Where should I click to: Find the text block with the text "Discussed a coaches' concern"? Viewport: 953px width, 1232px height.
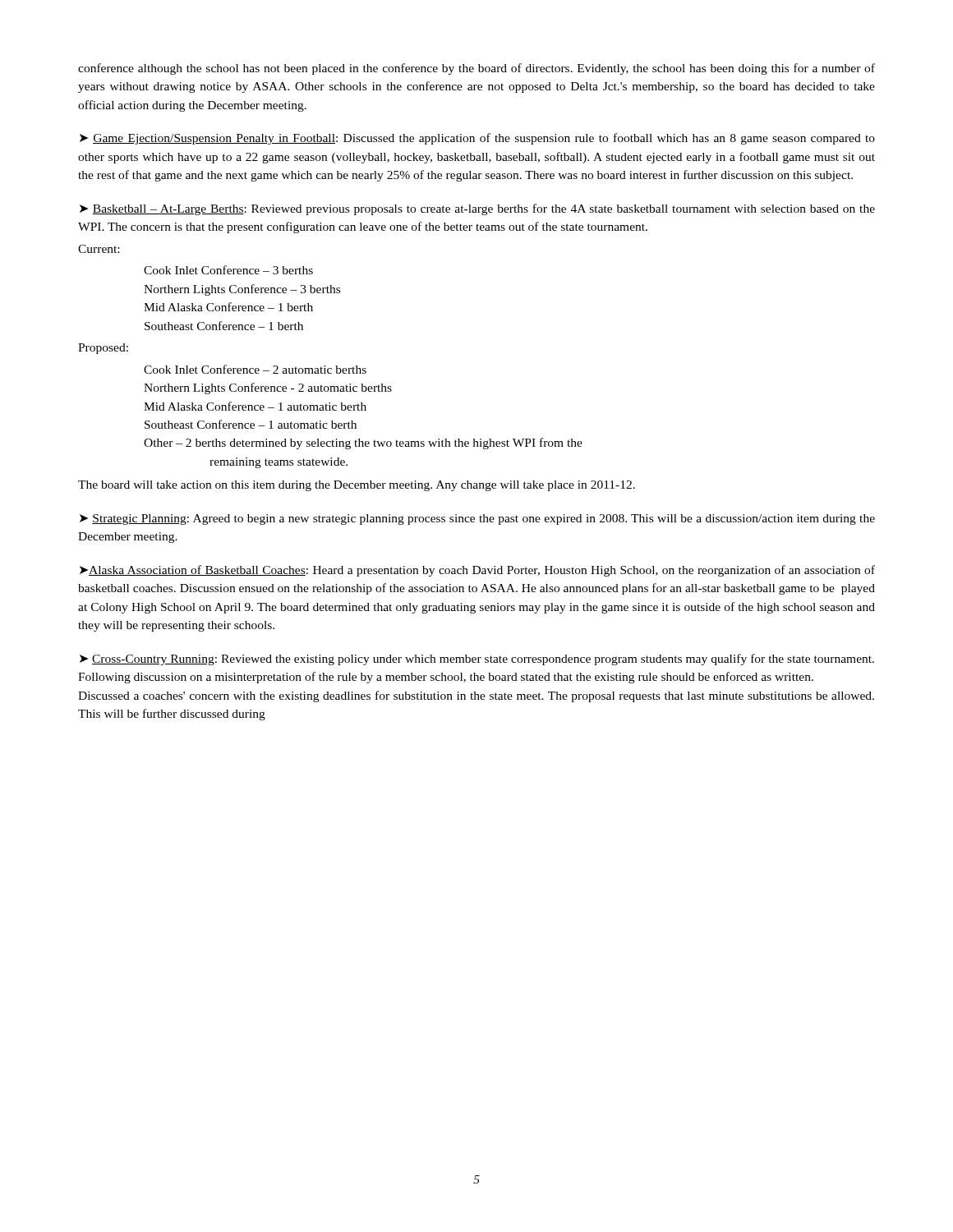[476, 704]
